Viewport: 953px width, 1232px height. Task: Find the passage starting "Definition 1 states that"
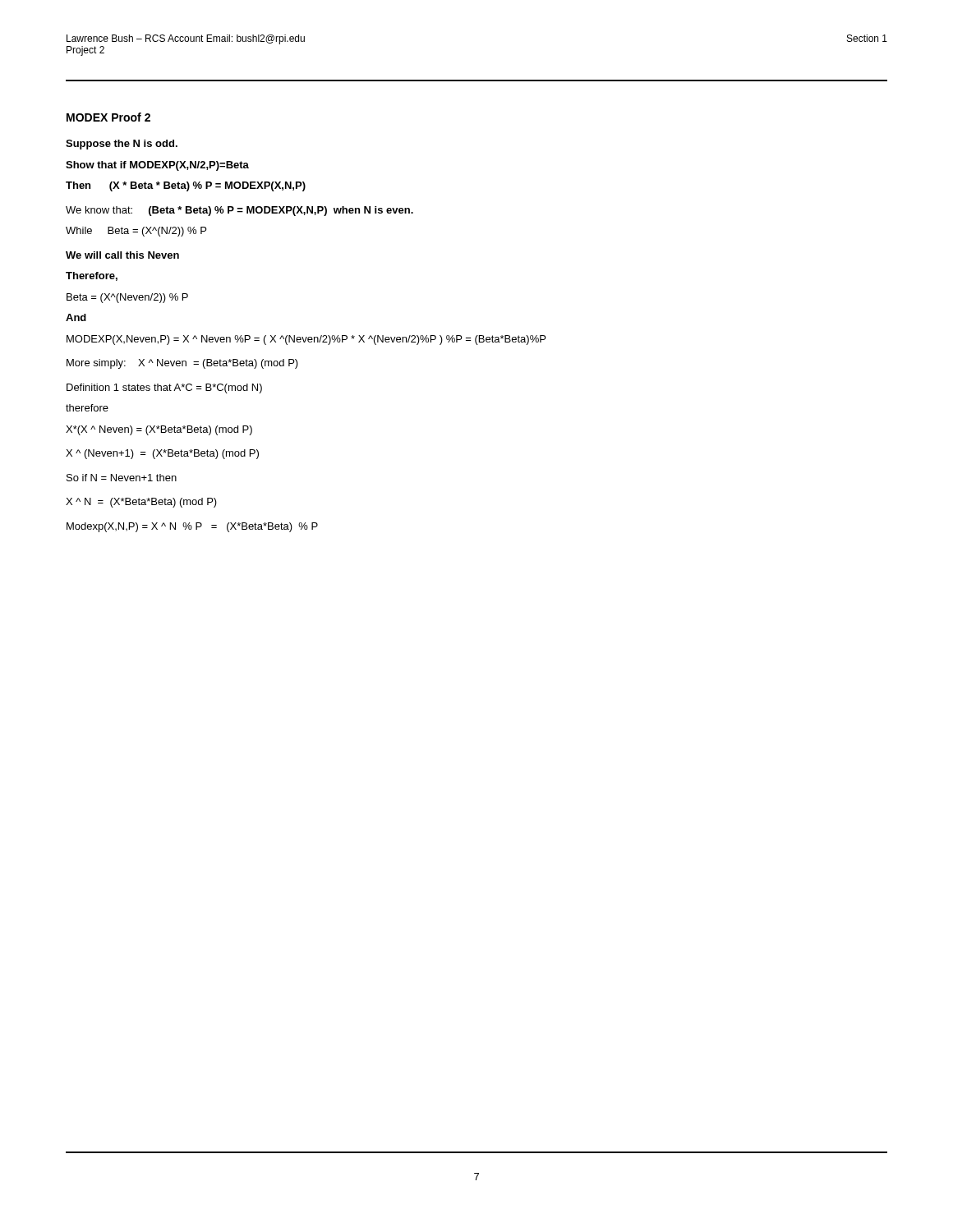tap(164, 388)
